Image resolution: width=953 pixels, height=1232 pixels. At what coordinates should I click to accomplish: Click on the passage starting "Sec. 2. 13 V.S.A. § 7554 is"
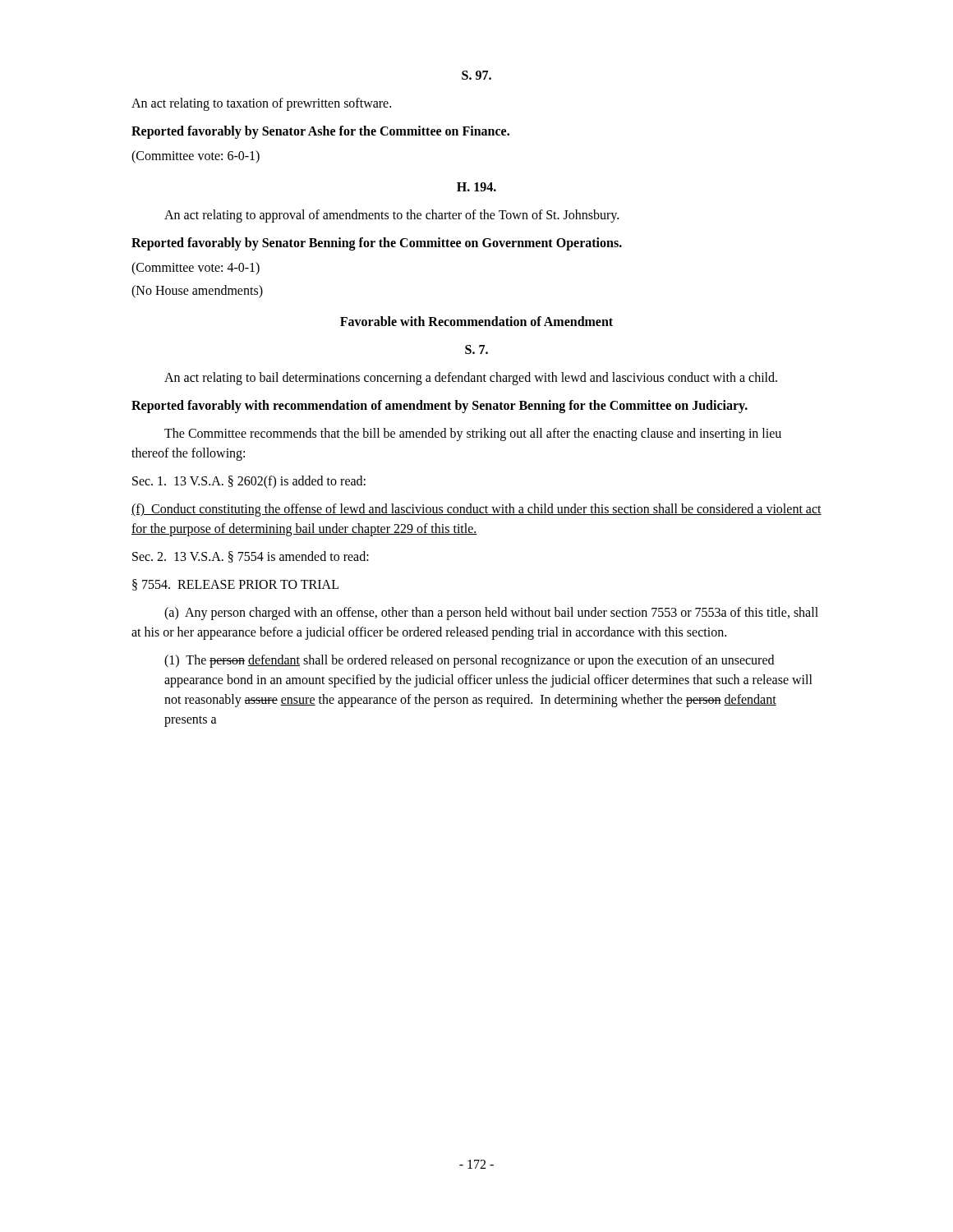coord(250,556)
